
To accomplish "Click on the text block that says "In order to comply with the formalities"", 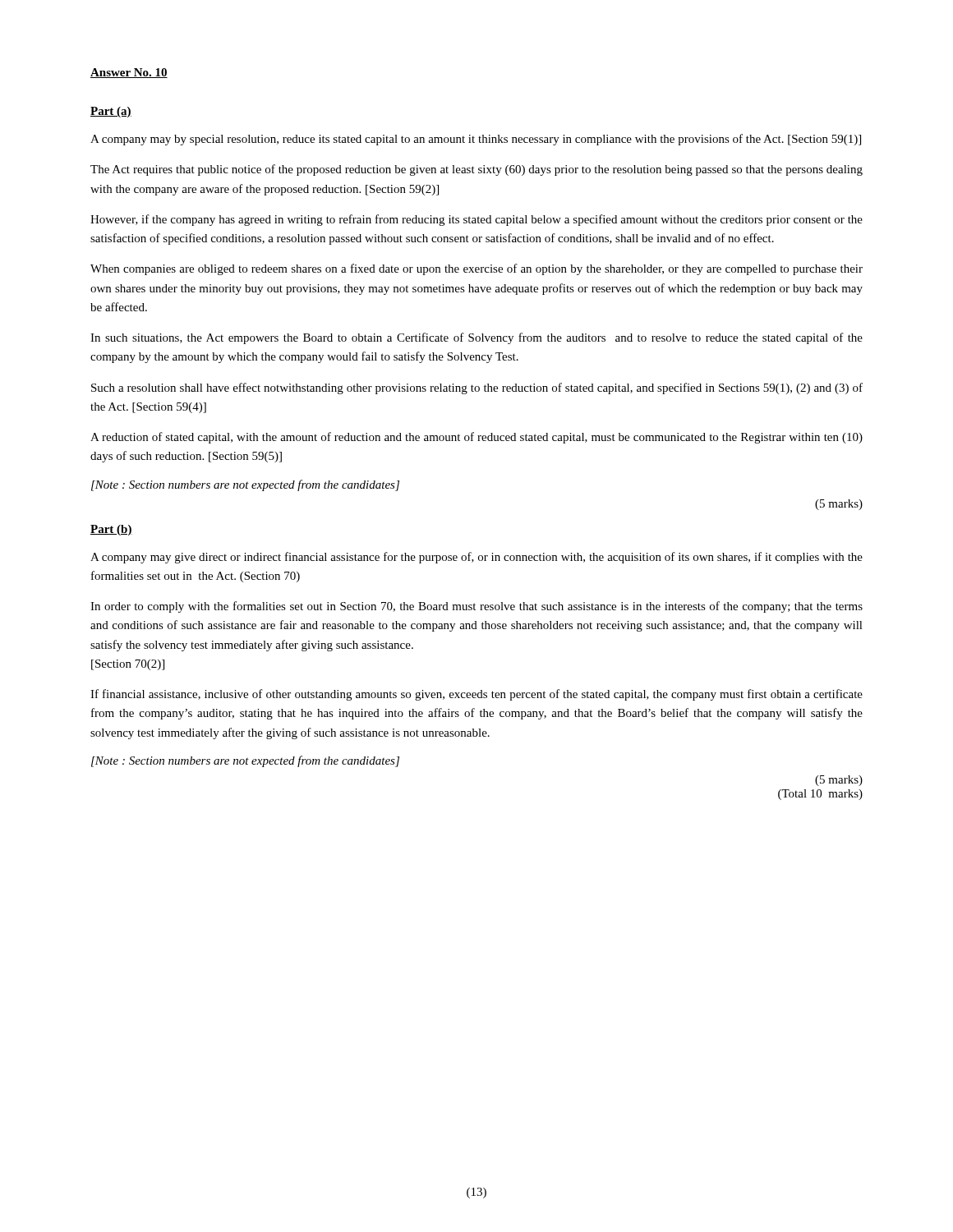I will pyautogui.click(x=476, y=635).
